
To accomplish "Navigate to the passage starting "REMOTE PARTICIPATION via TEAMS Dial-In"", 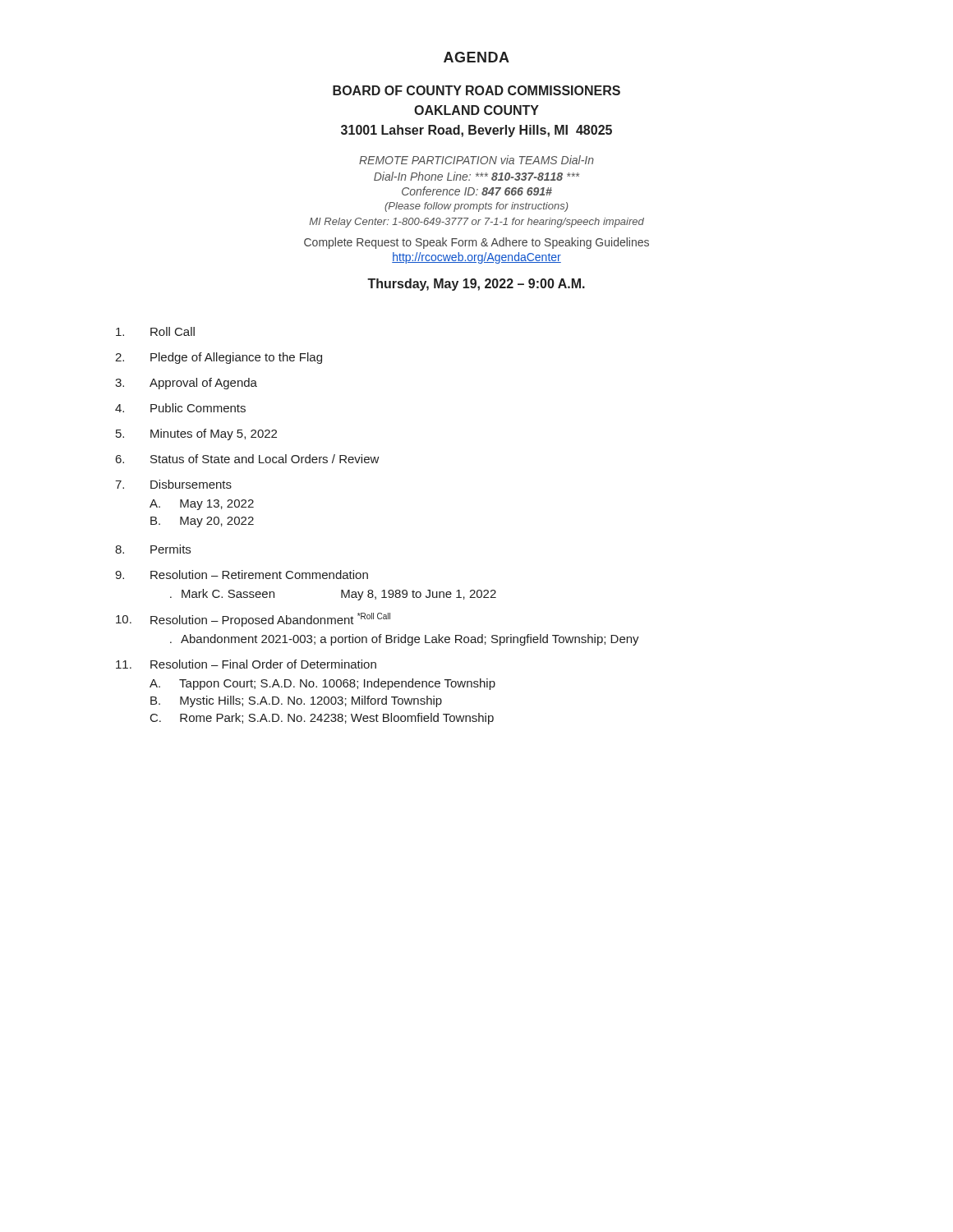I will pyautogui.click(x=476, y=160).
